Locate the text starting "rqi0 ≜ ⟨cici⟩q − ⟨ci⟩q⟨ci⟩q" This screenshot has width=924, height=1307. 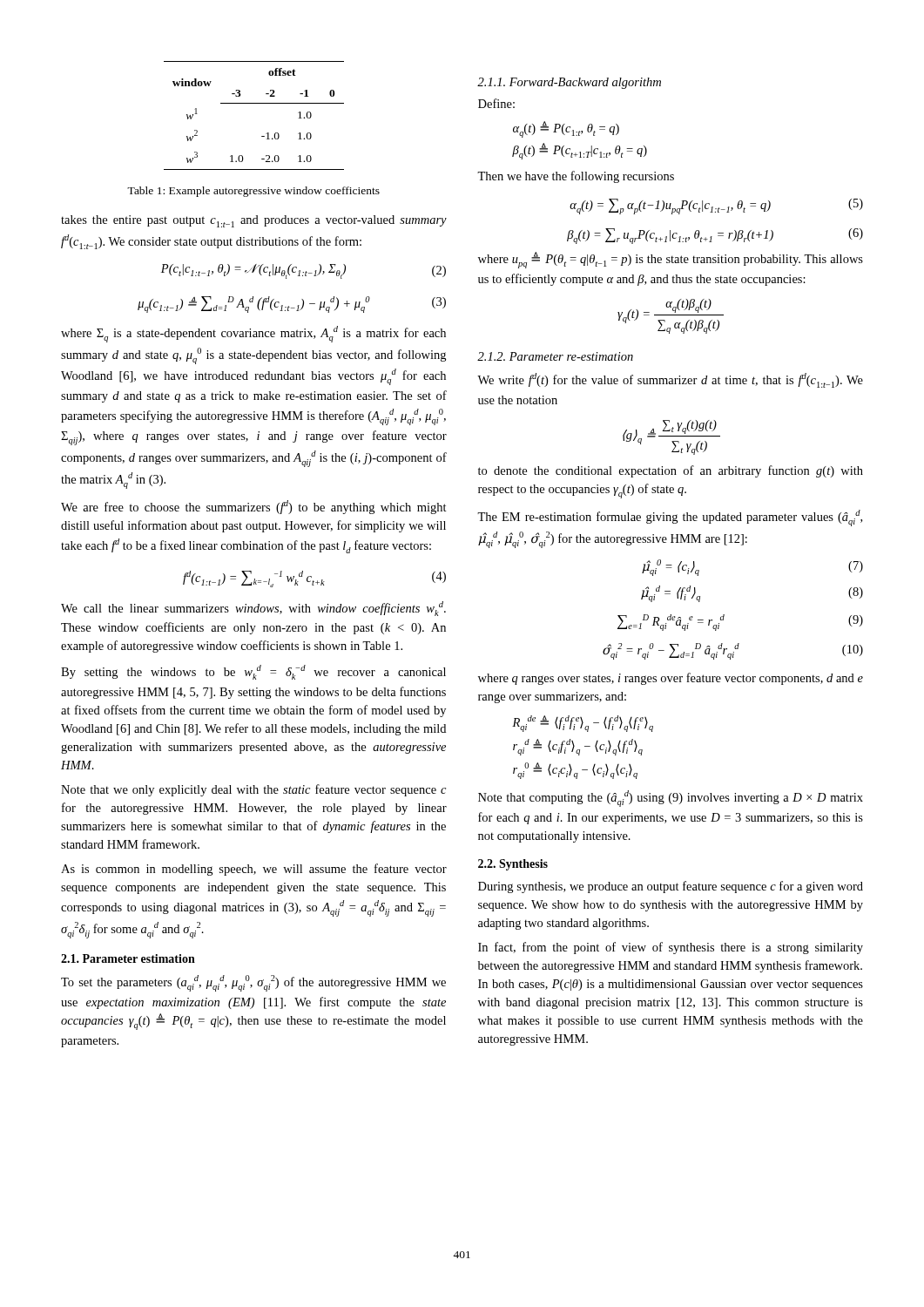click(x=575, y=769)
